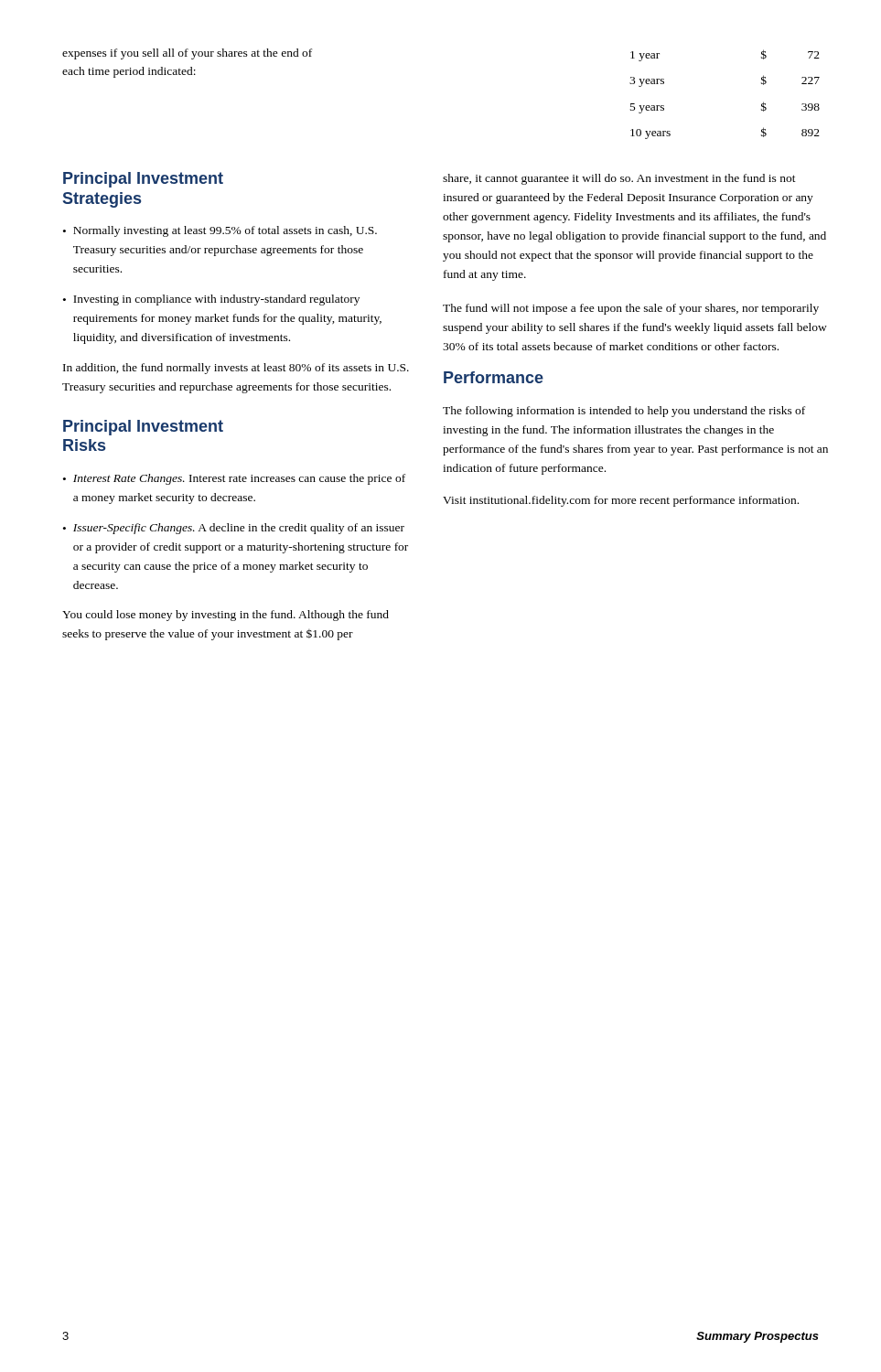Select the table that reads "1 year $ 72 3"
Image resolution: width=881 pixels, height=1372 pixels.
tap(730, 94)
